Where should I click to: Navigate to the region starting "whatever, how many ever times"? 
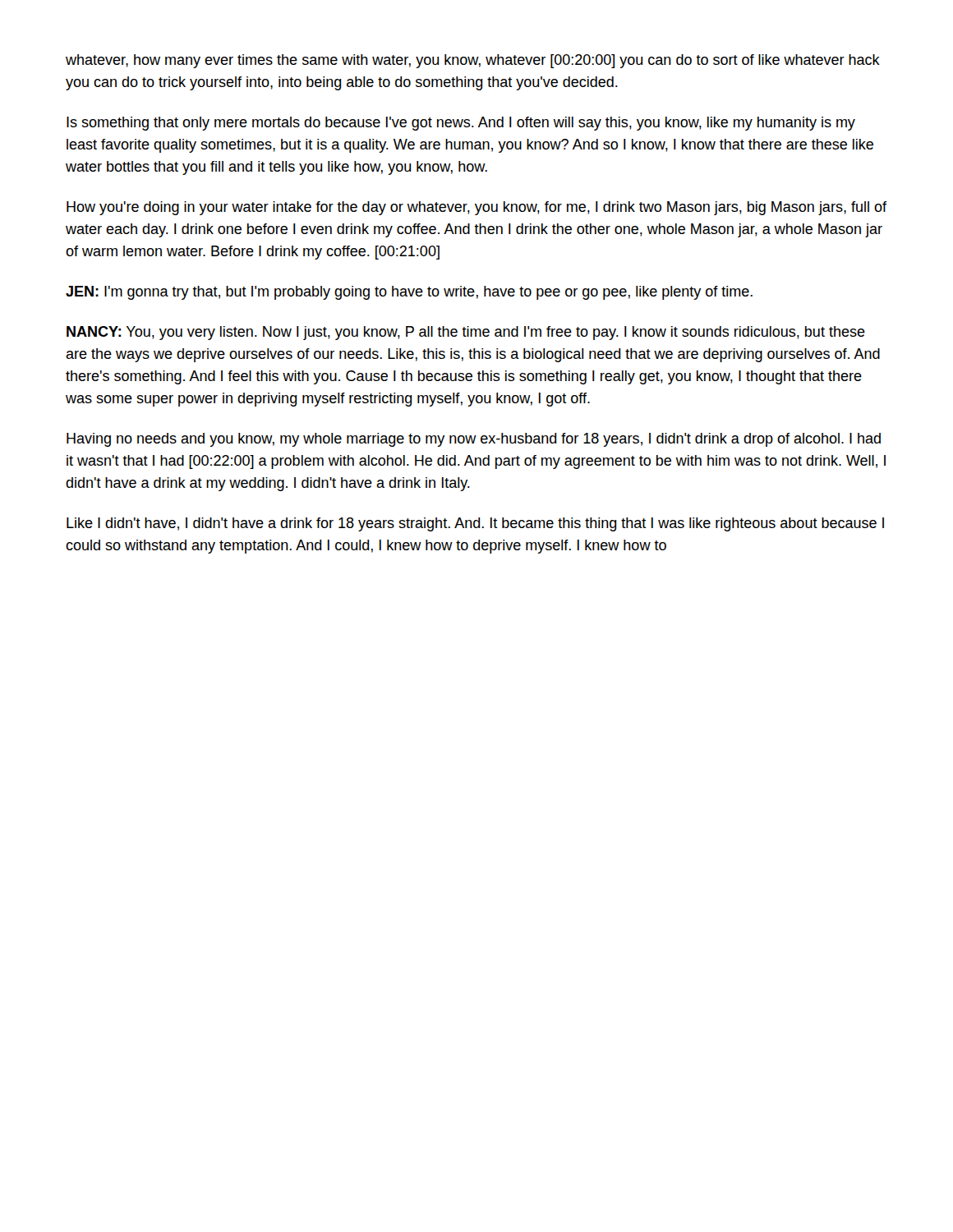pos(473,71)
